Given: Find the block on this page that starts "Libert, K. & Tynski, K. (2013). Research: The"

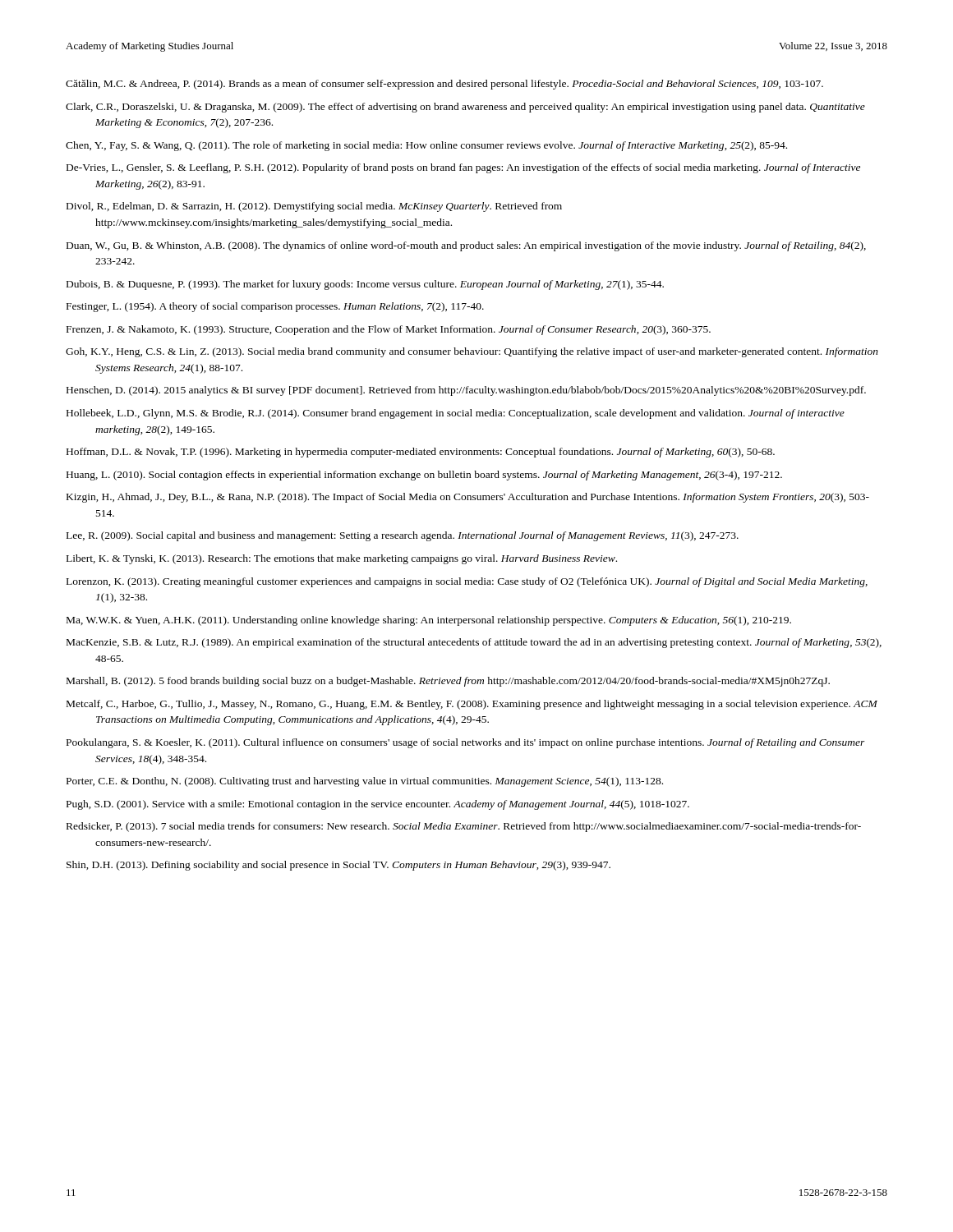Looking at the screenshot, I should click(x=342, y=558).
